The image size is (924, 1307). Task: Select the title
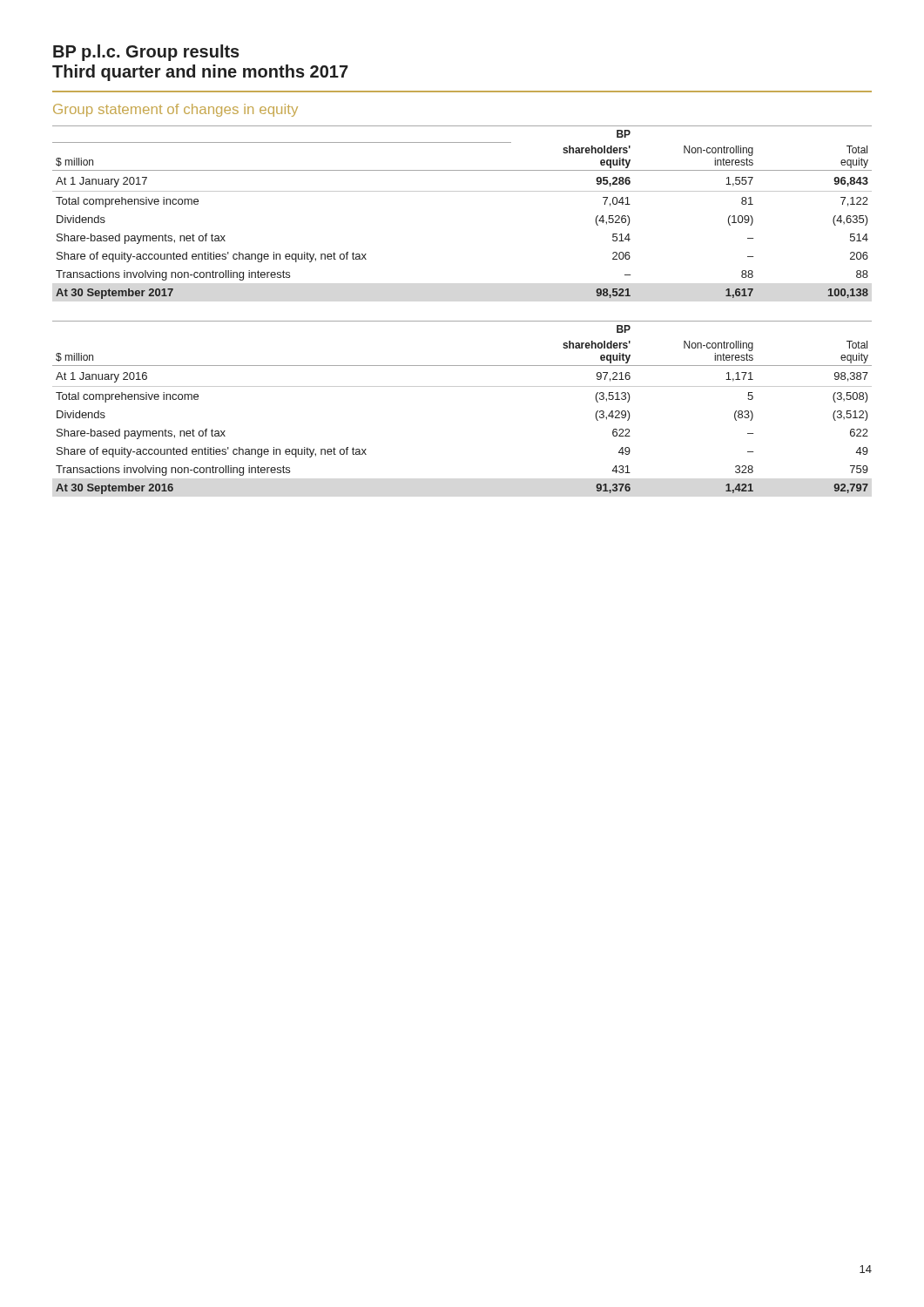(x=462, y=62)
